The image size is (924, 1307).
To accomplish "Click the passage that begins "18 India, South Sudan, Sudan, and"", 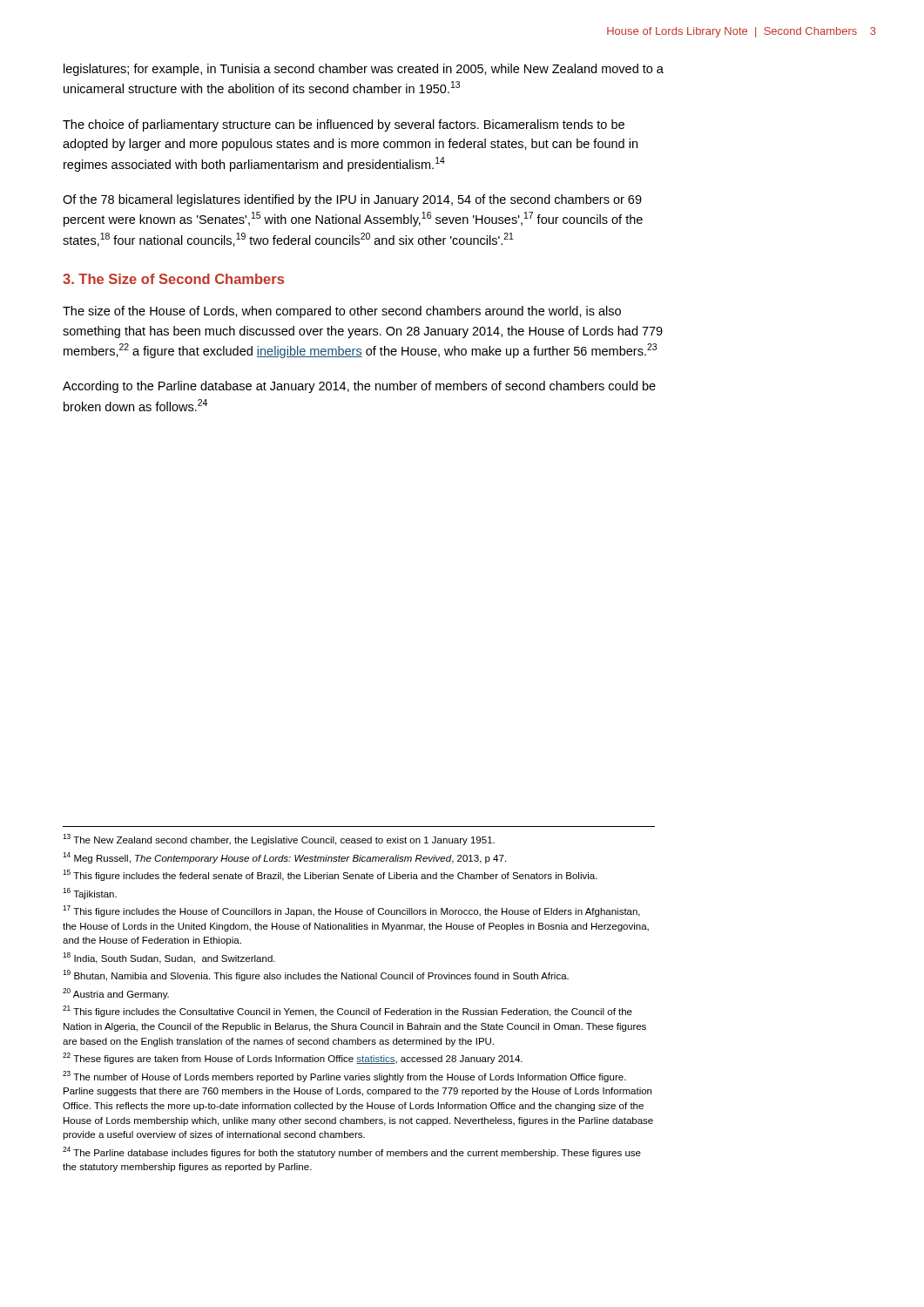I will pyautogui.click(x=169, y=957).
